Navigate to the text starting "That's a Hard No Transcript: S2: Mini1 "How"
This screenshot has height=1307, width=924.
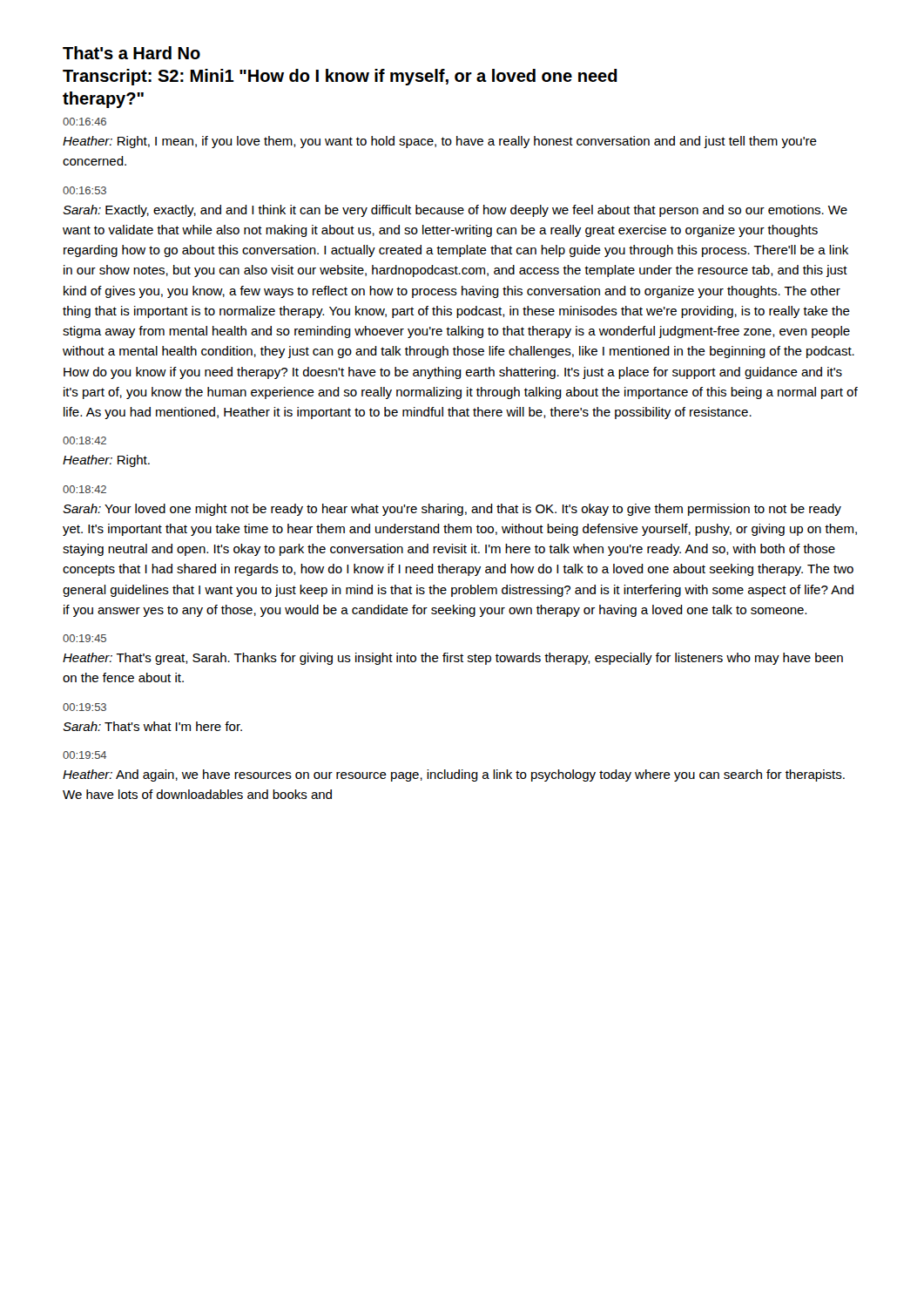[462, 76]
